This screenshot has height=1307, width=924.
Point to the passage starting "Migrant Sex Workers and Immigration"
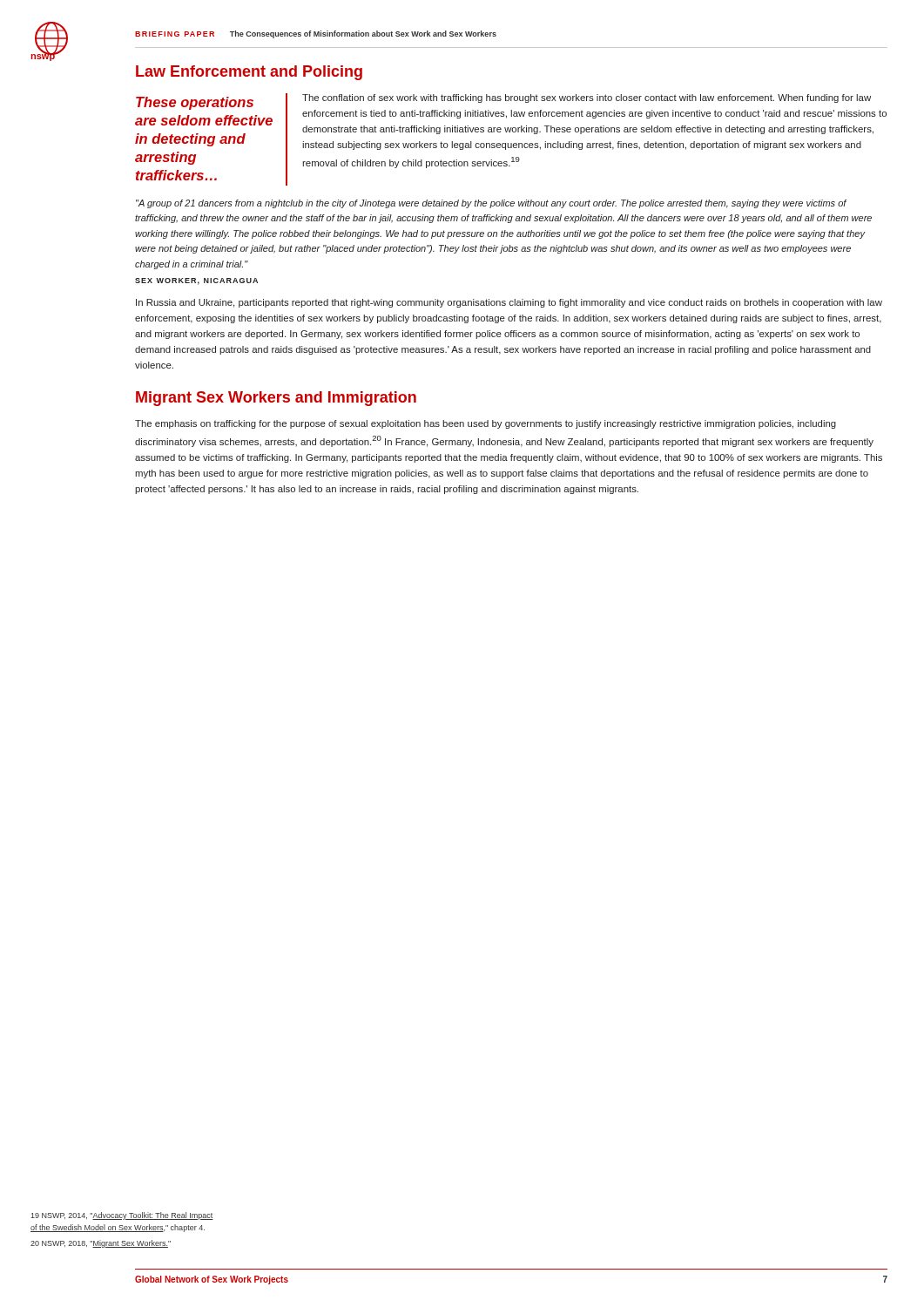276,398
